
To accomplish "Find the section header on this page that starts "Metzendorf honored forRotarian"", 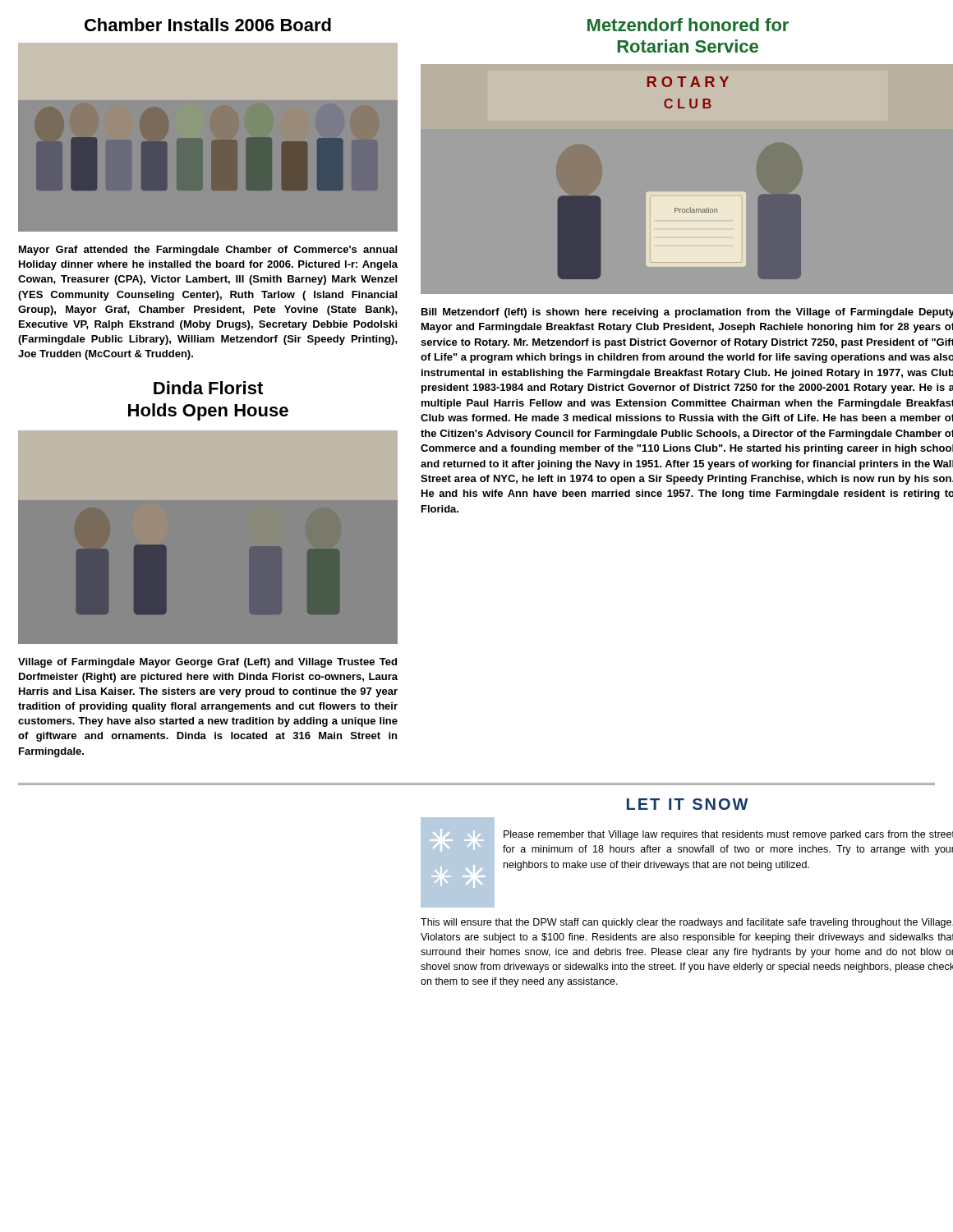I will tap(687, 36).
